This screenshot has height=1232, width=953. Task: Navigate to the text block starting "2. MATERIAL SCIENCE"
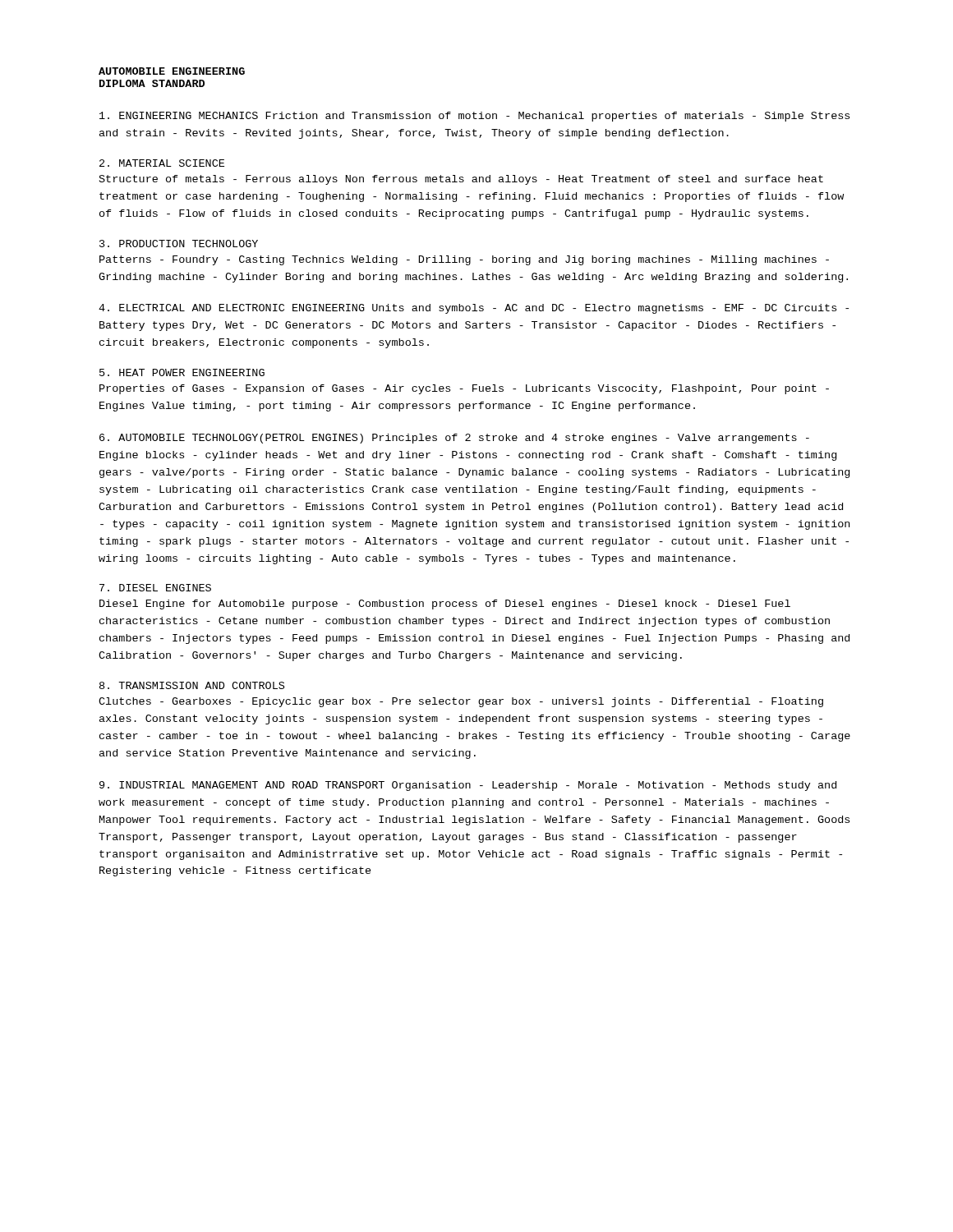162,164
